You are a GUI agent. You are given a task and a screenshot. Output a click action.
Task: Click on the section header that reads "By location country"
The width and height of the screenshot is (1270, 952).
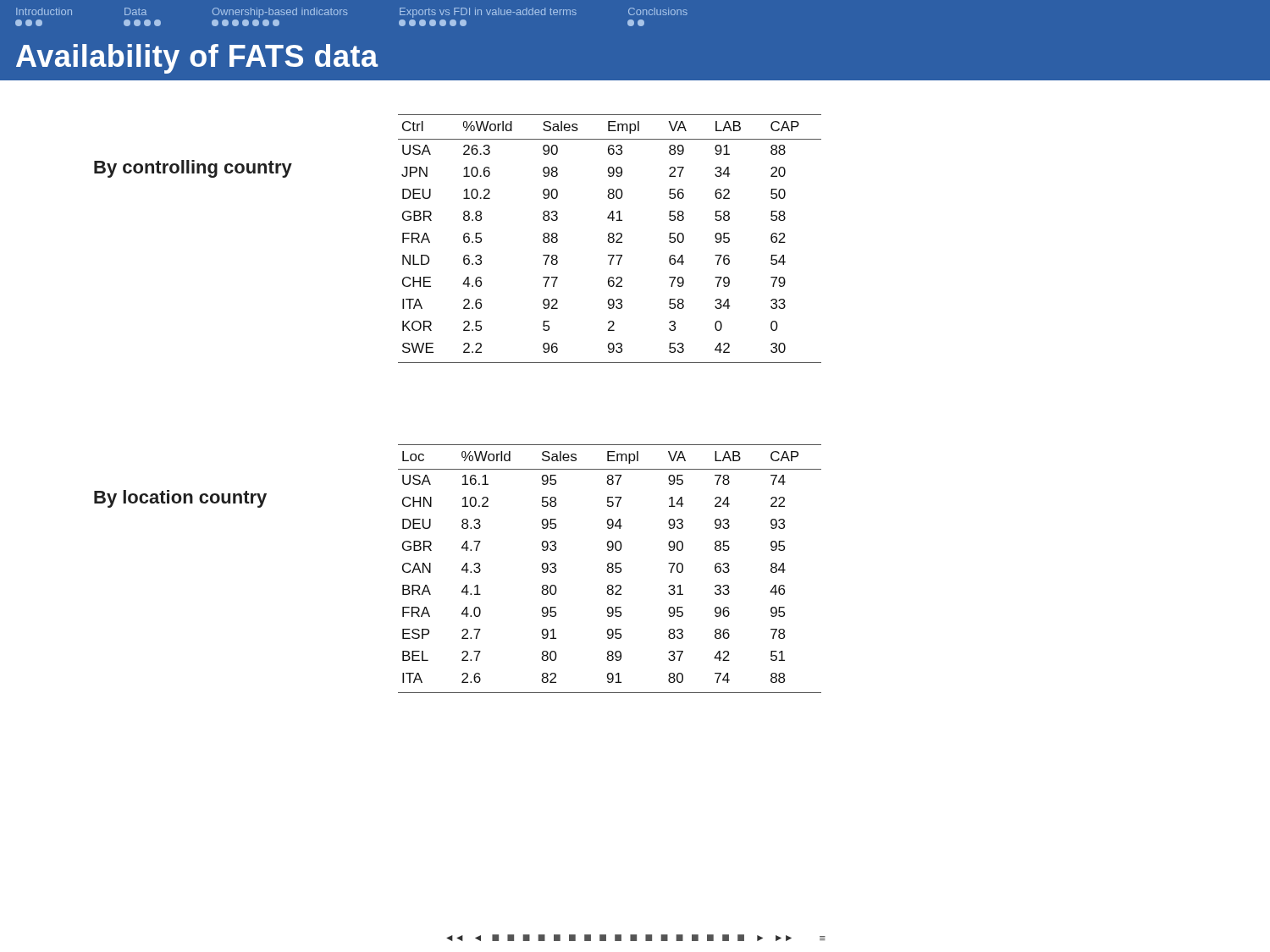tap(180, 497)
